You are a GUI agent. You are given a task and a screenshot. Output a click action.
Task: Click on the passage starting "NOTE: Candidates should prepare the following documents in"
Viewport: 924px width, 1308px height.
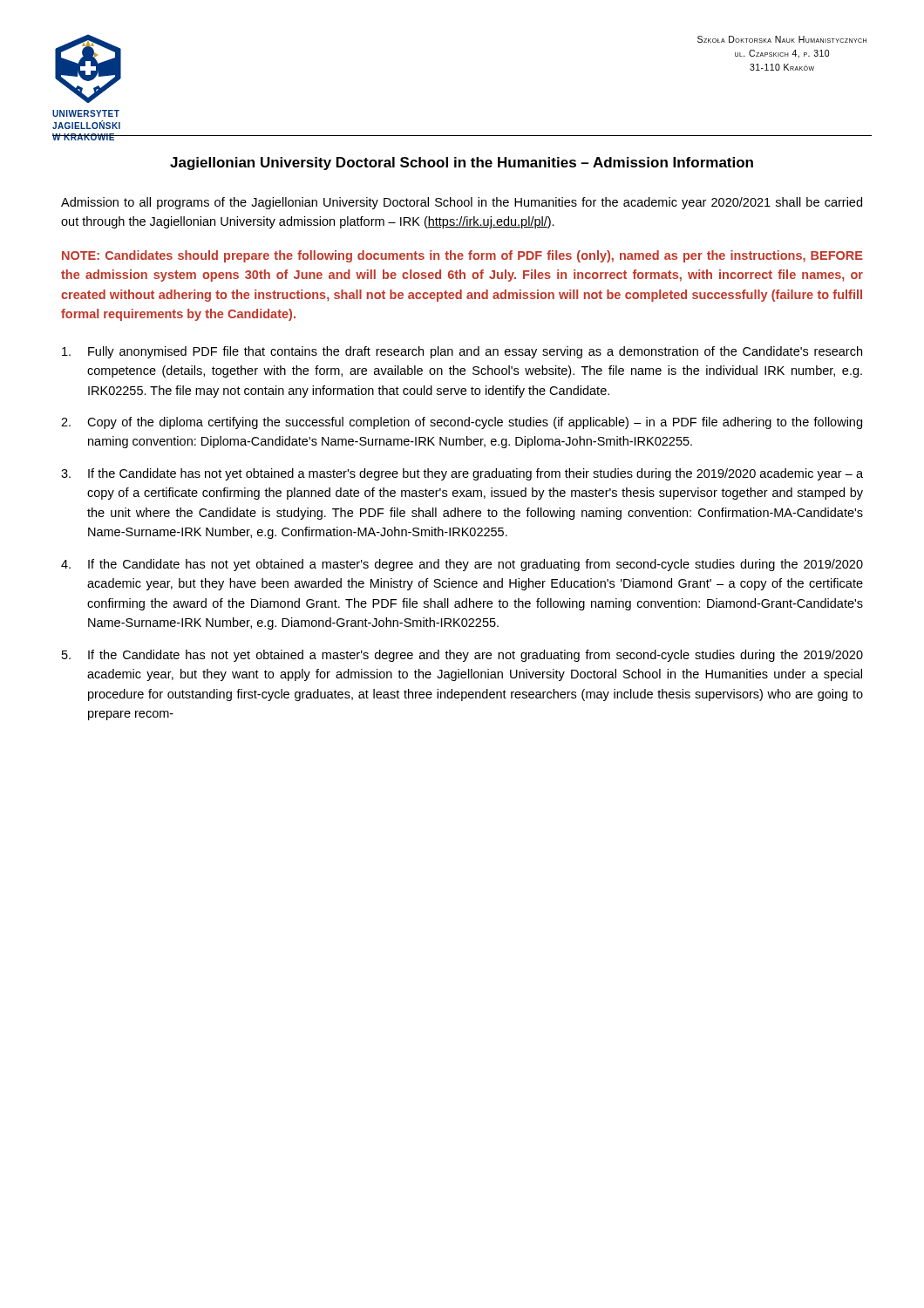click(462, 285)
